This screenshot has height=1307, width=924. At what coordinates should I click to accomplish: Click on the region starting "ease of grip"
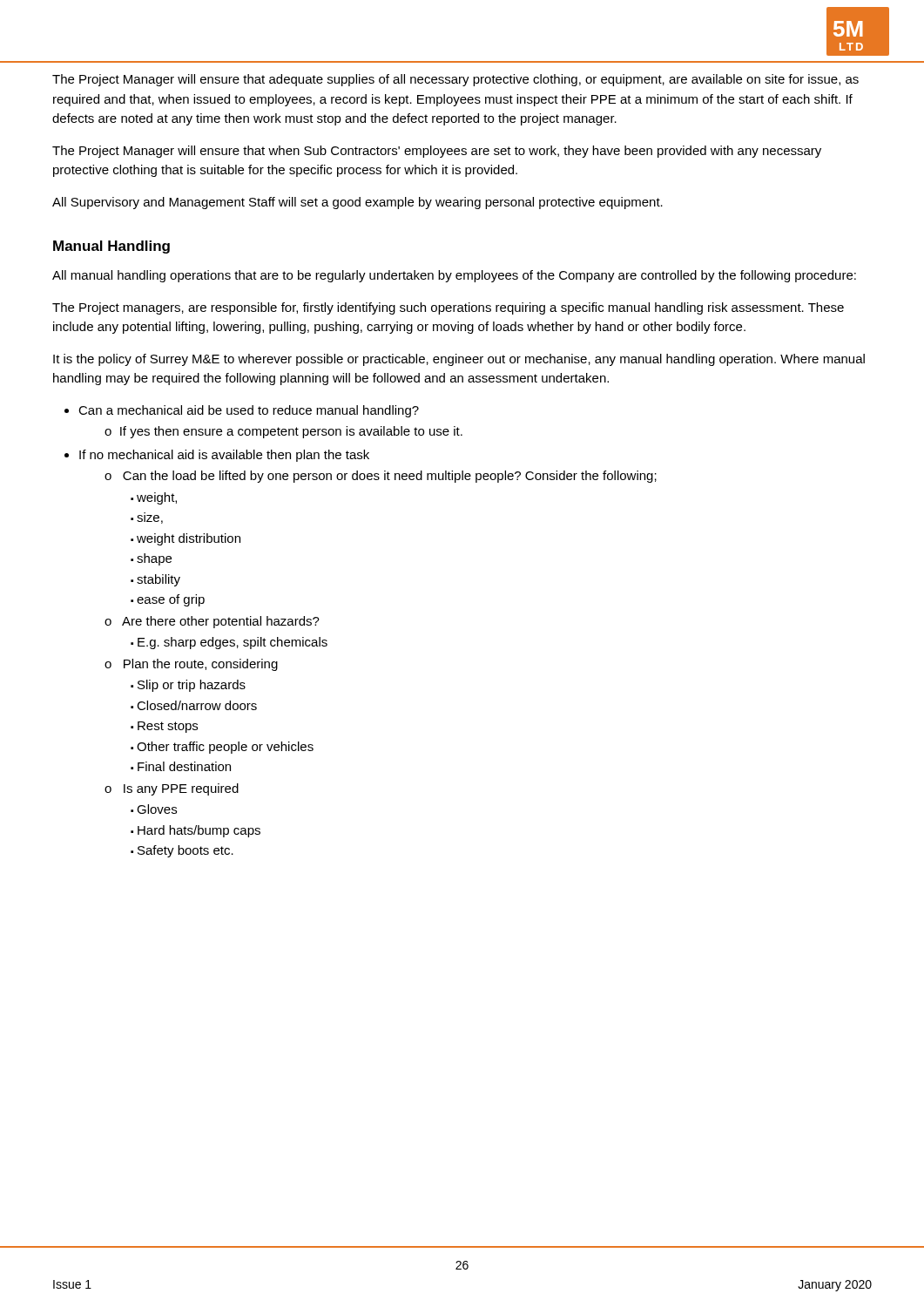pos(171,599)
